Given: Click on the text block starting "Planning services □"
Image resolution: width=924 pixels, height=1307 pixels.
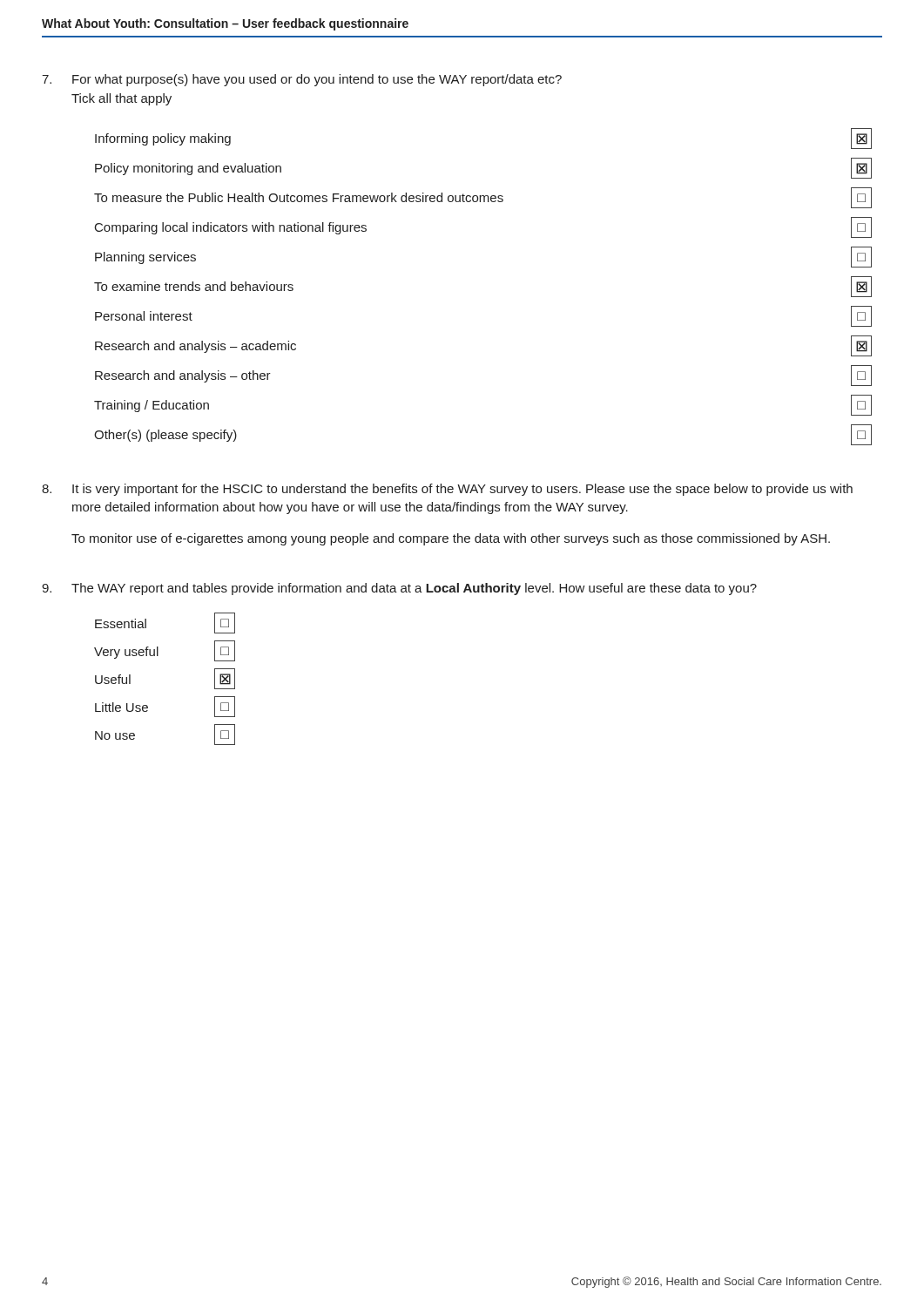Looking at the screenshot, I should click(x=142, y=257).
